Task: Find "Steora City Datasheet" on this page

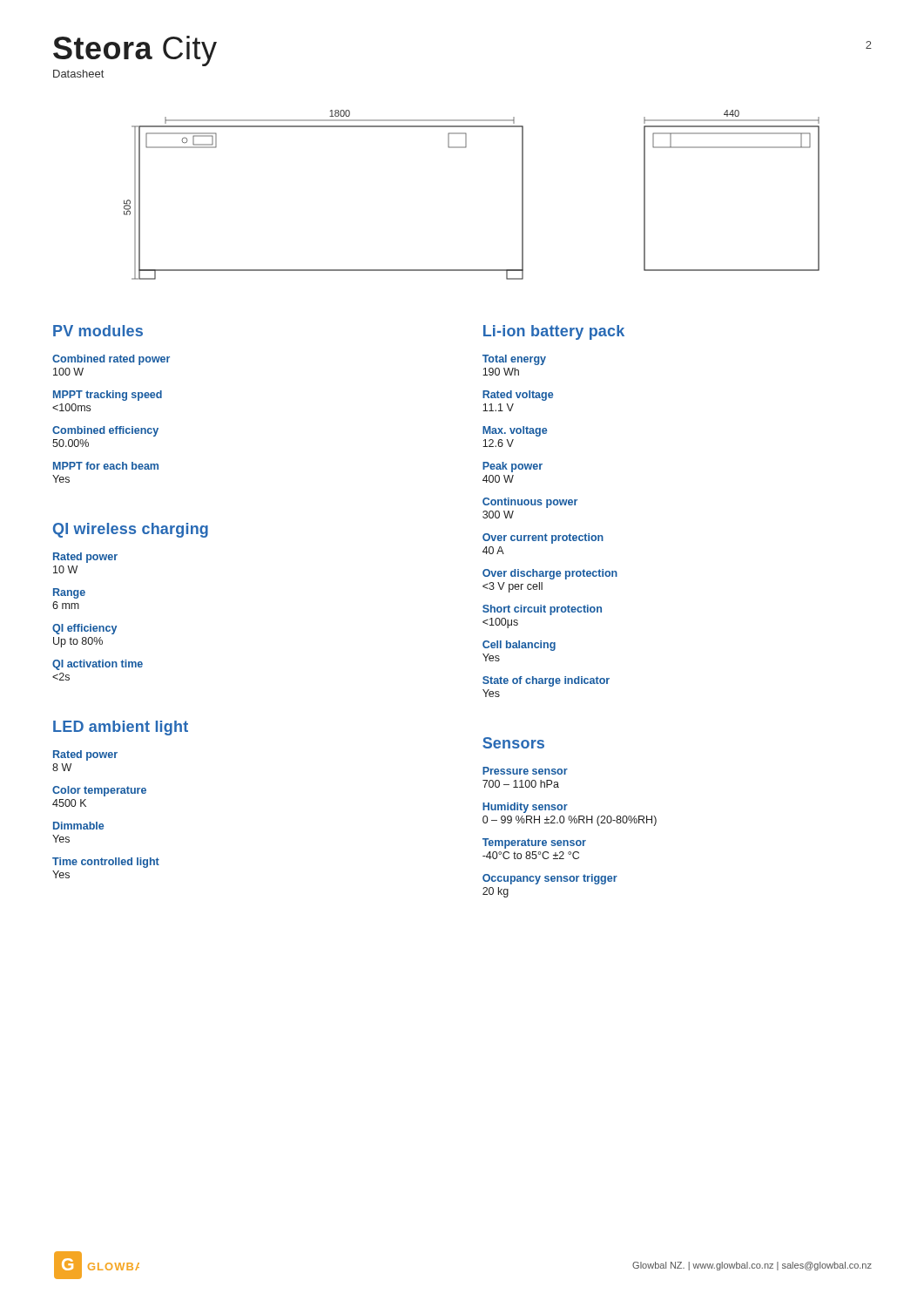Action: click(x=135, y=56)
